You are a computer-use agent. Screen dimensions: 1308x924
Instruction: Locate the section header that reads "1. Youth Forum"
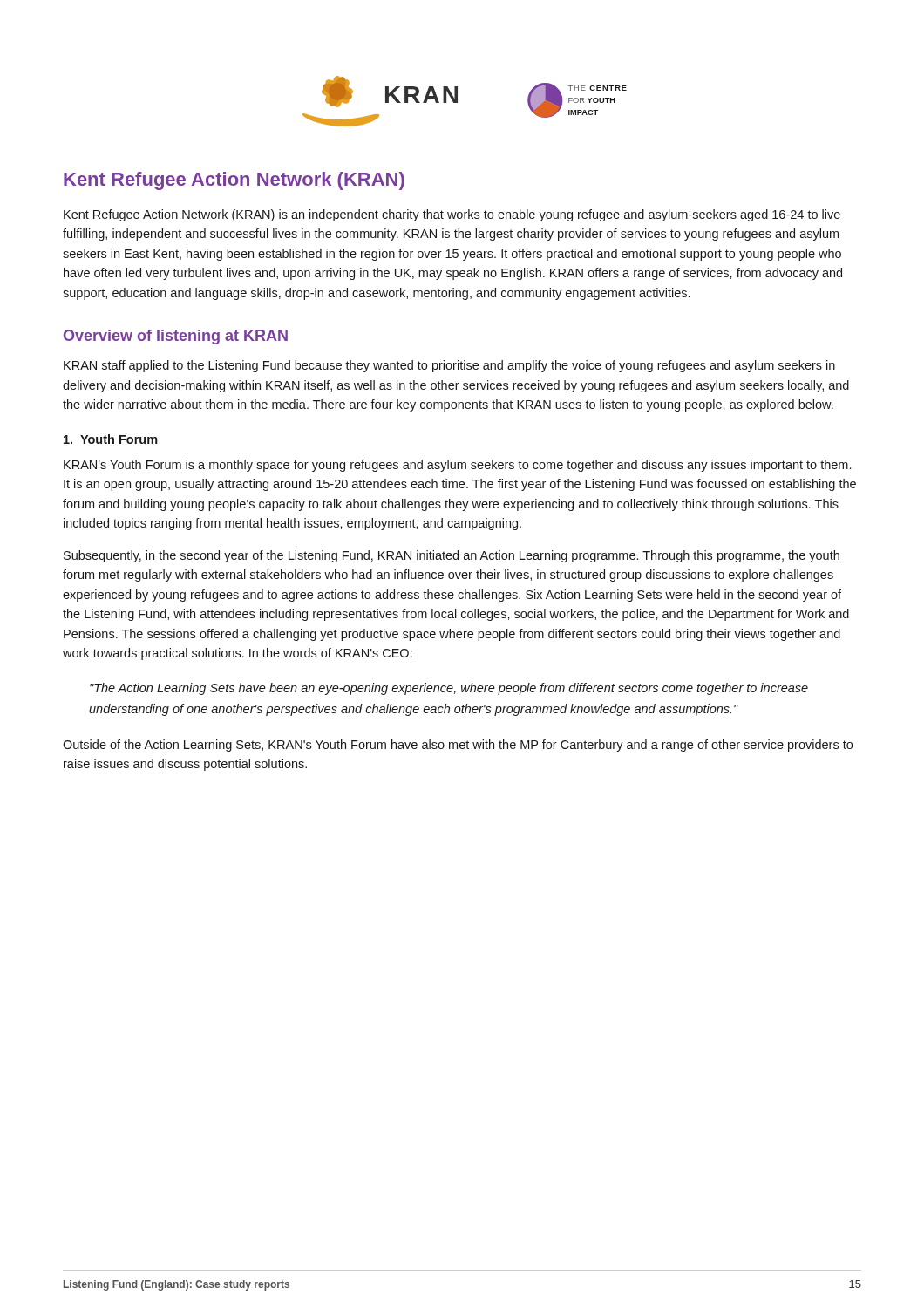[x=110, y=439]
